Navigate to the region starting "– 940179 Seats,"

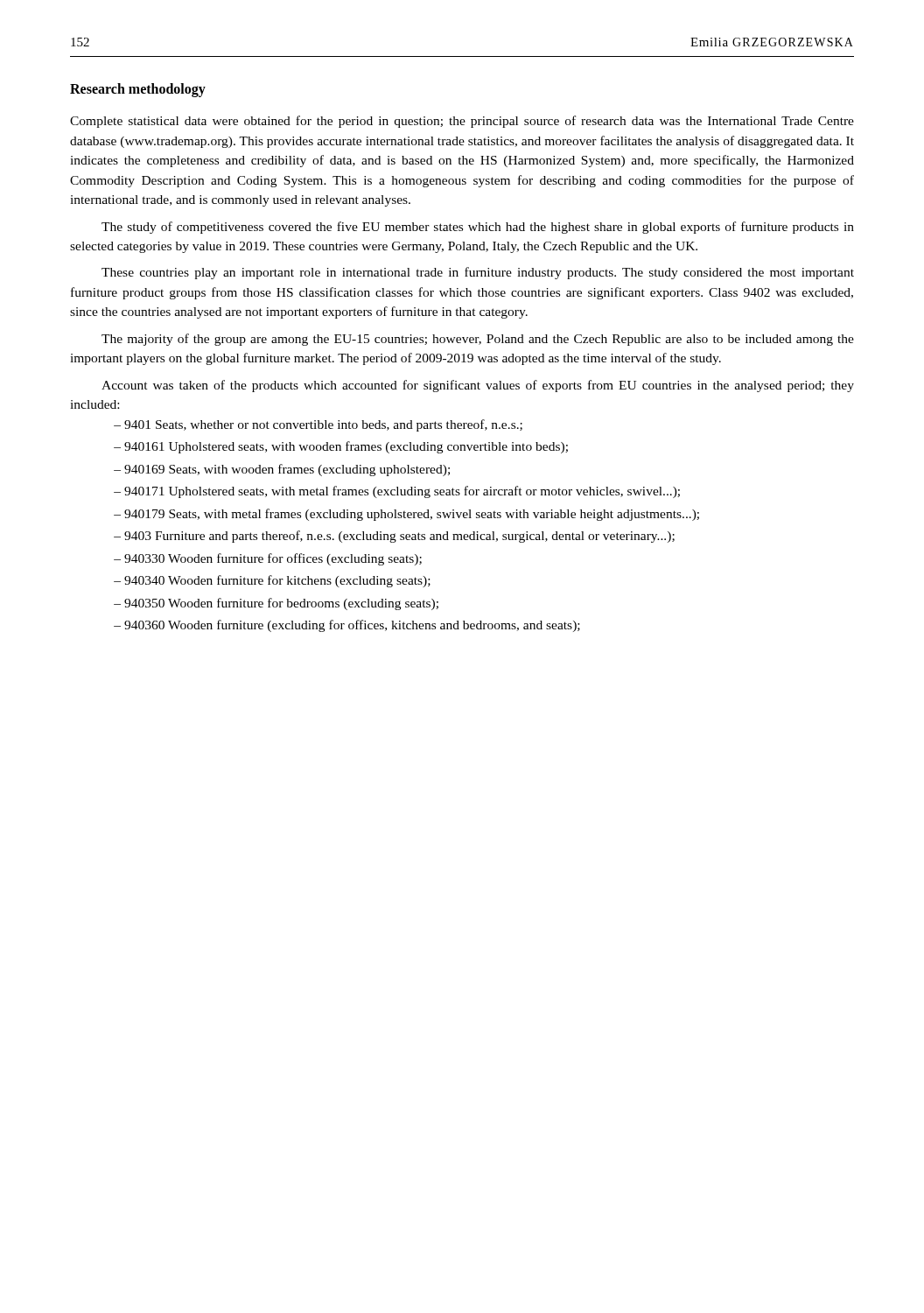click(x=478, y=514)
